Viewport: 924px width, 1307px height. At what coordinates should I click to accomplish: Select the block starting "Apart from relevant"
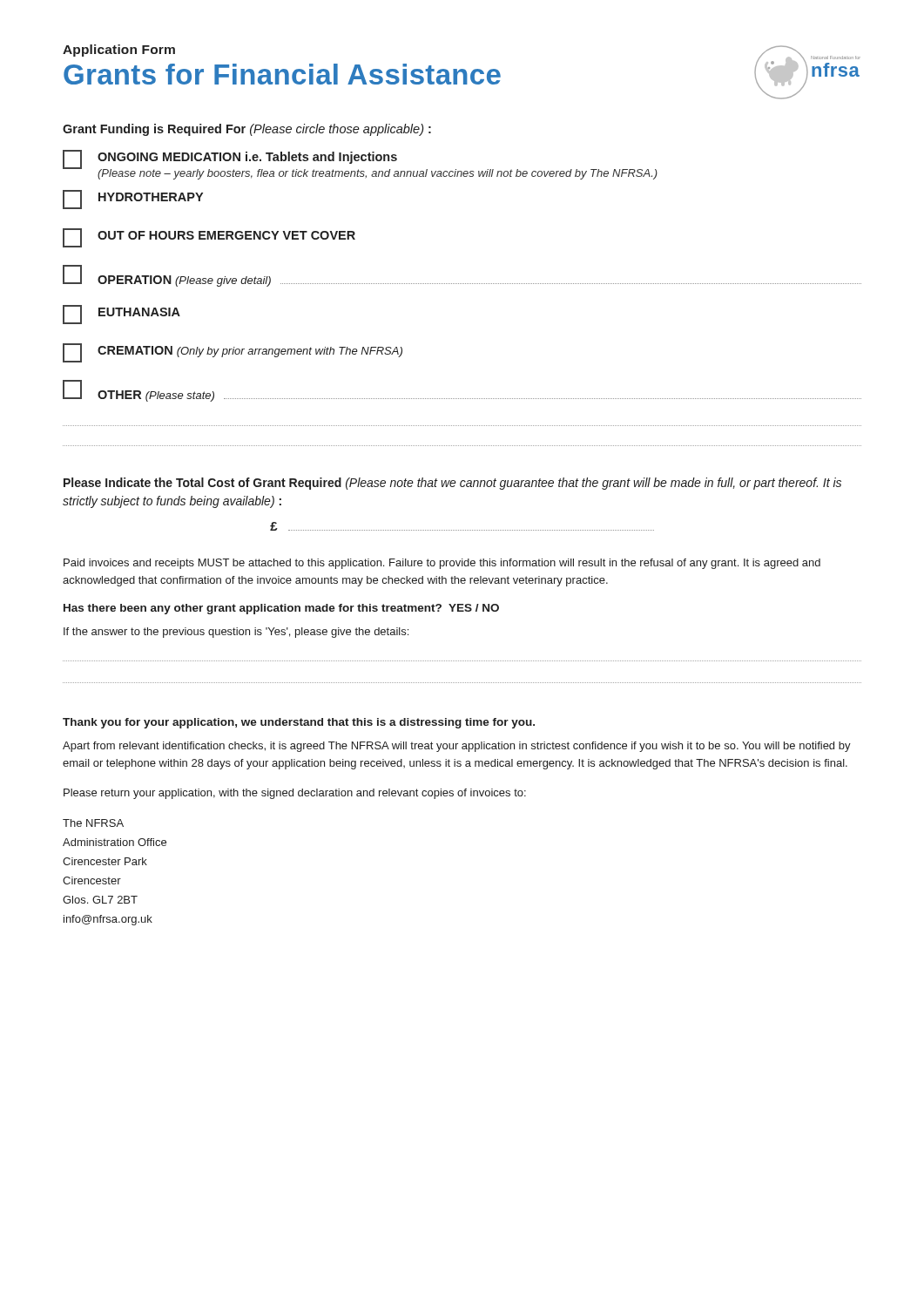click(x=457, y=754)
